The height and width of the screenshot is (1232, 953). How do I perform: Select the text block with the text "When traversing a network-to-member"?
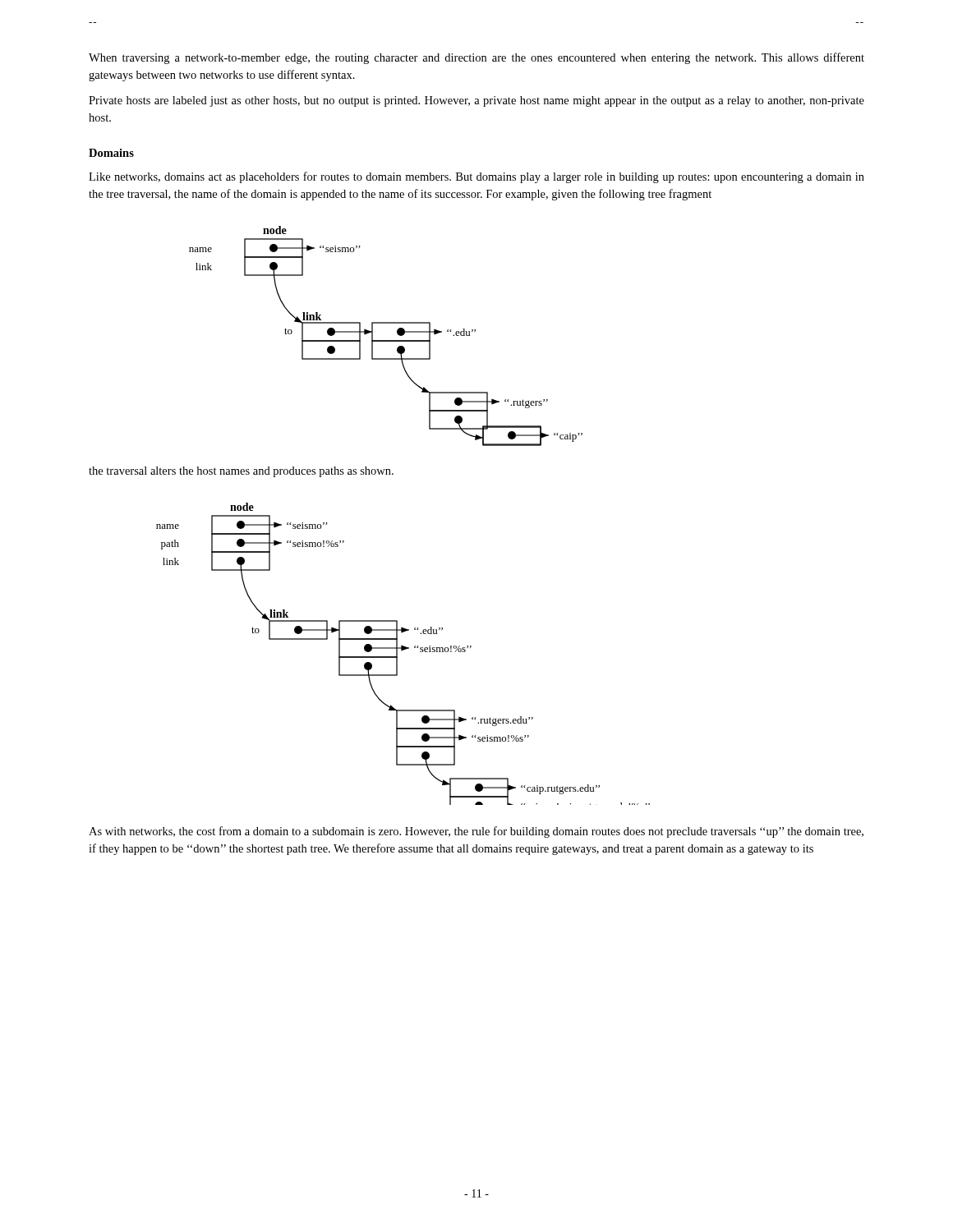476,67
